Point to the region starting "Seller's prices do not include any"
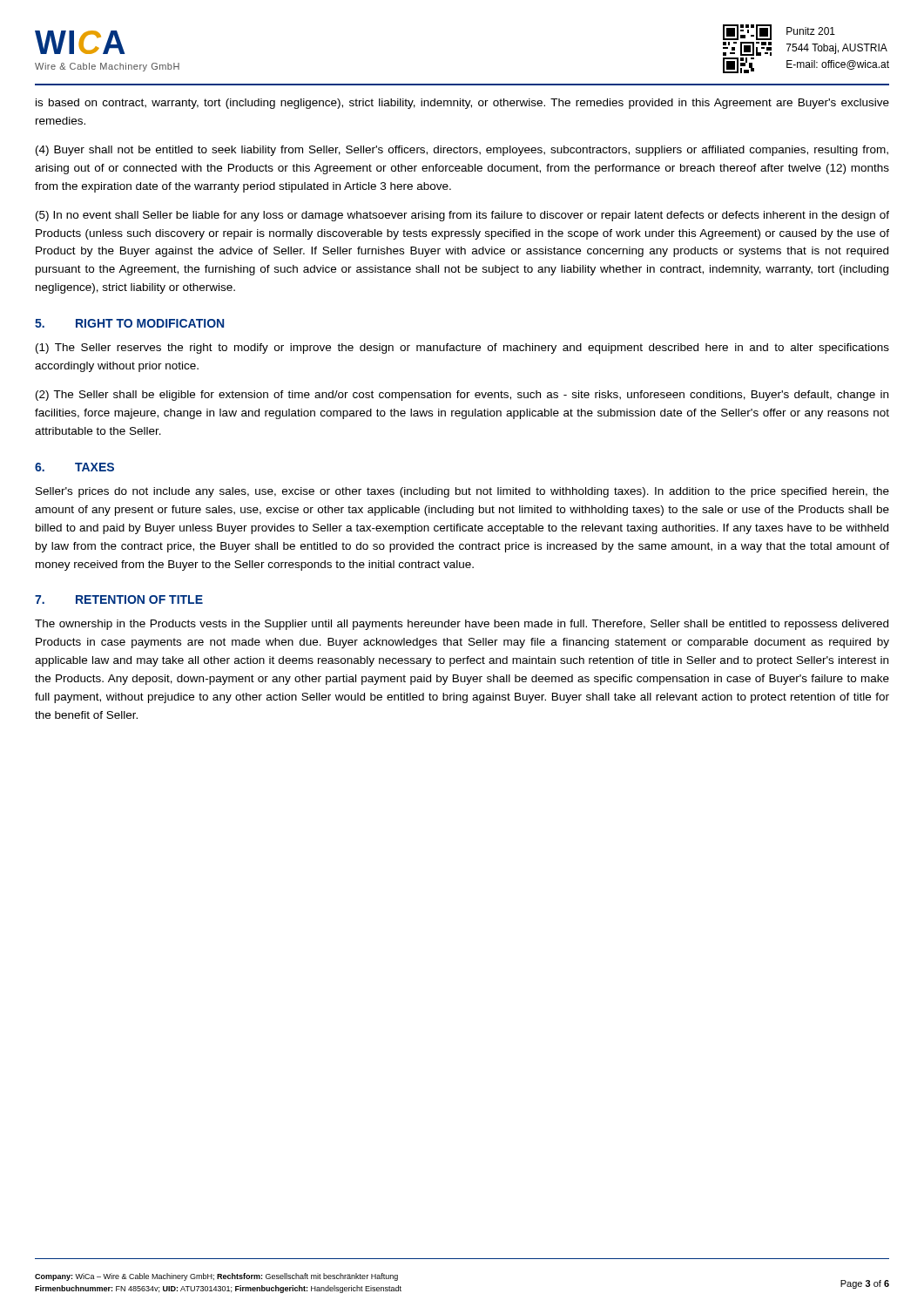 tap(462, 527)
